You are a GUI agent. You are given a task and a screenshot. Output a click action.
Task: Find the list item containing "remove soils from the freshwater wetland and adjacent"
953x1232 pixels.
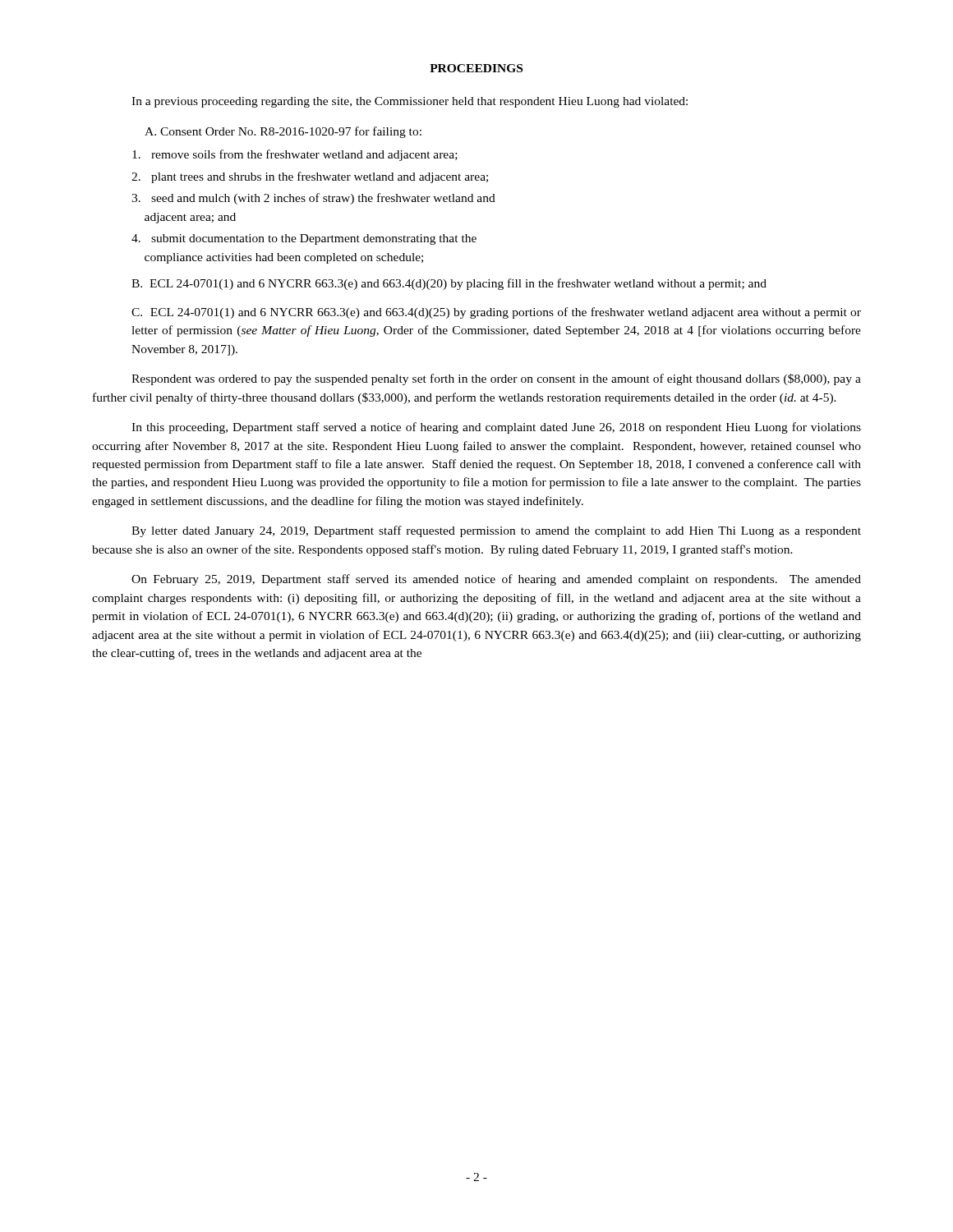coord(295,155)
